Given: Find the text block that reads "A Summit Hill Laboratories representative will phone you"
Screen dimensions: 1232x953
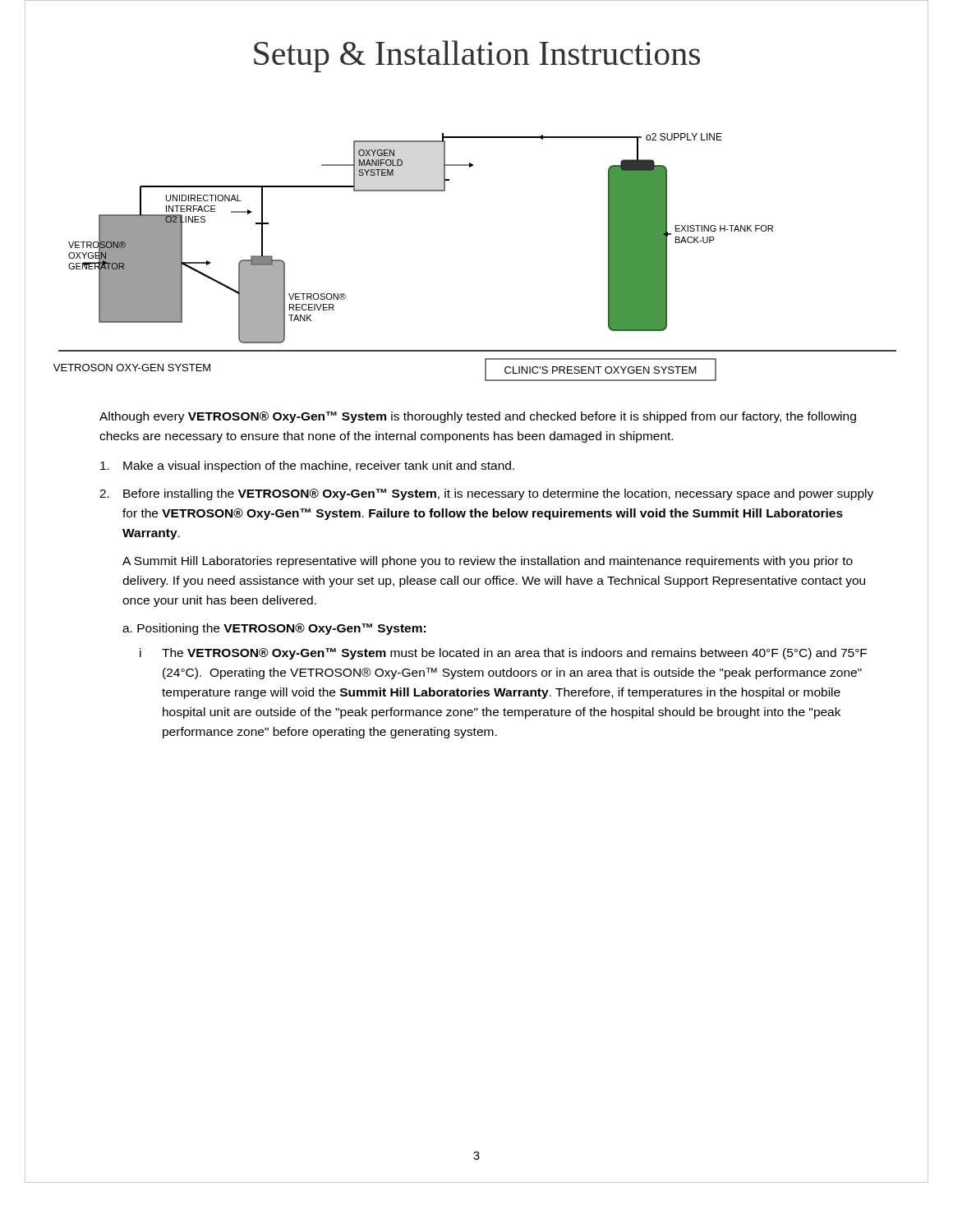Looking at the screenshot, I should tap(494, 580).
